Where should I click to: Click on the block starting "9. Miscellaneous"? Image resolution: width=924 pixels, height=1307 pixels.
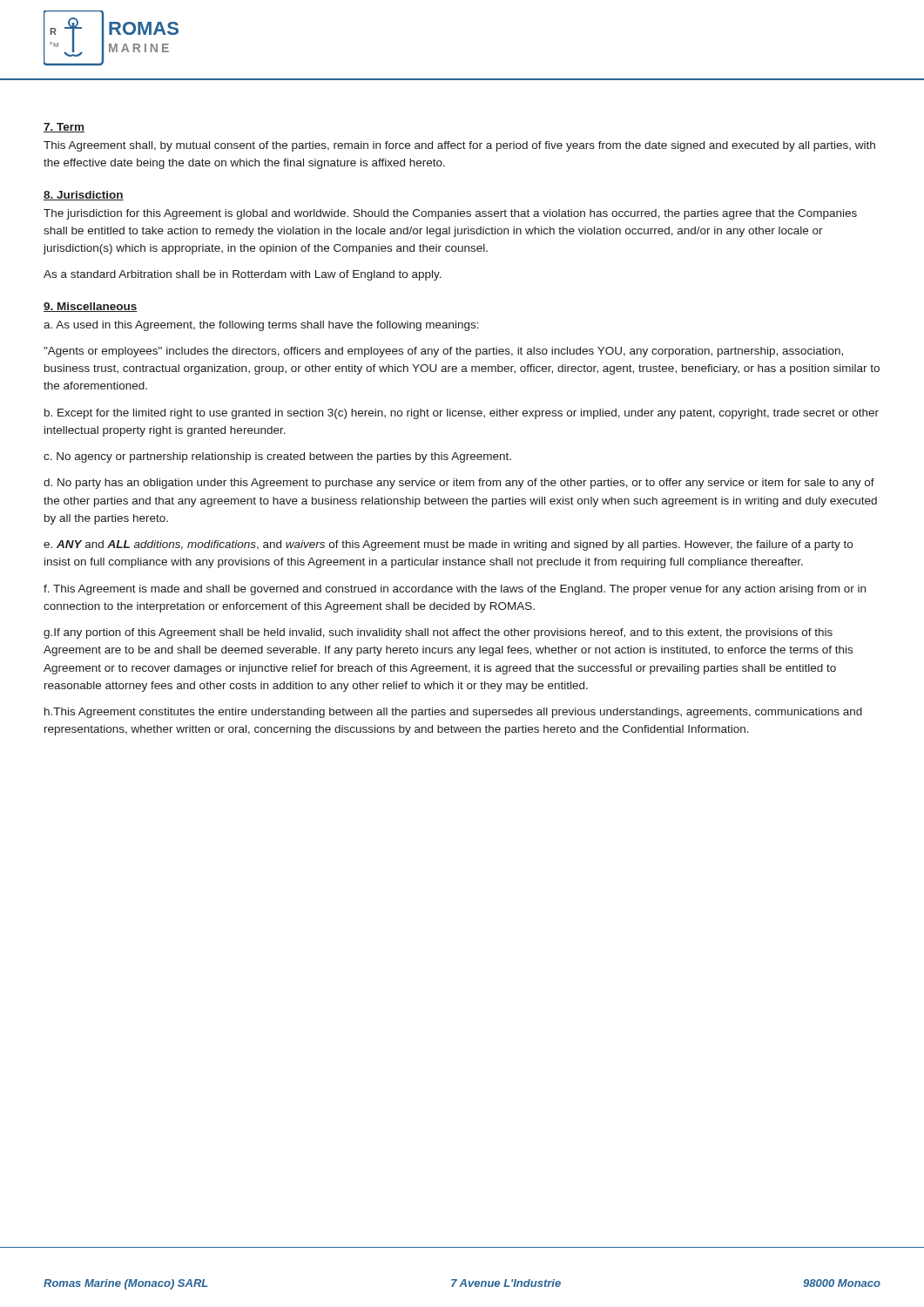click(90, 306)
